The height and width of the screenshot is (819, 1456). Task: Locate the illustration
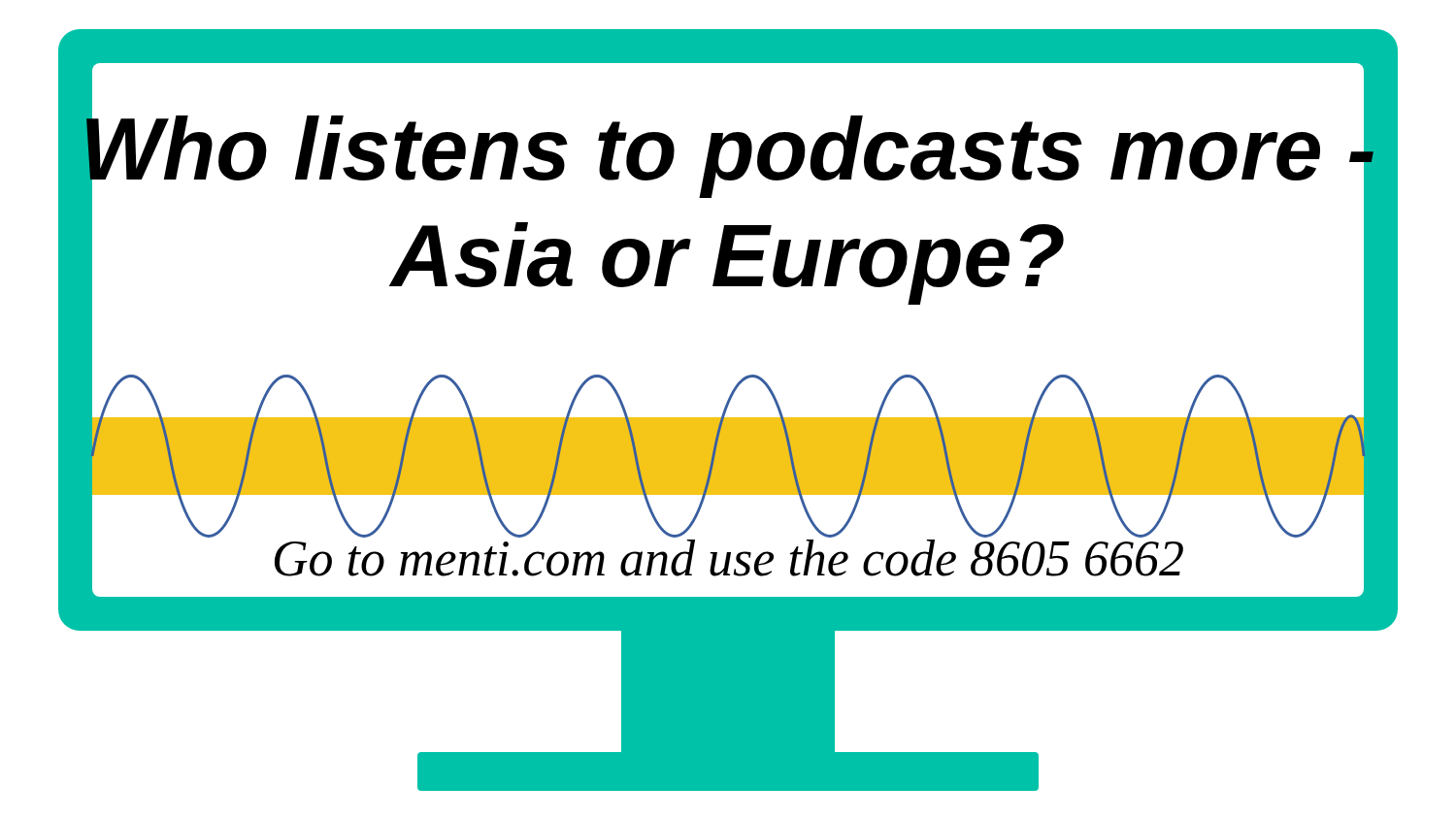click(728, 410)
